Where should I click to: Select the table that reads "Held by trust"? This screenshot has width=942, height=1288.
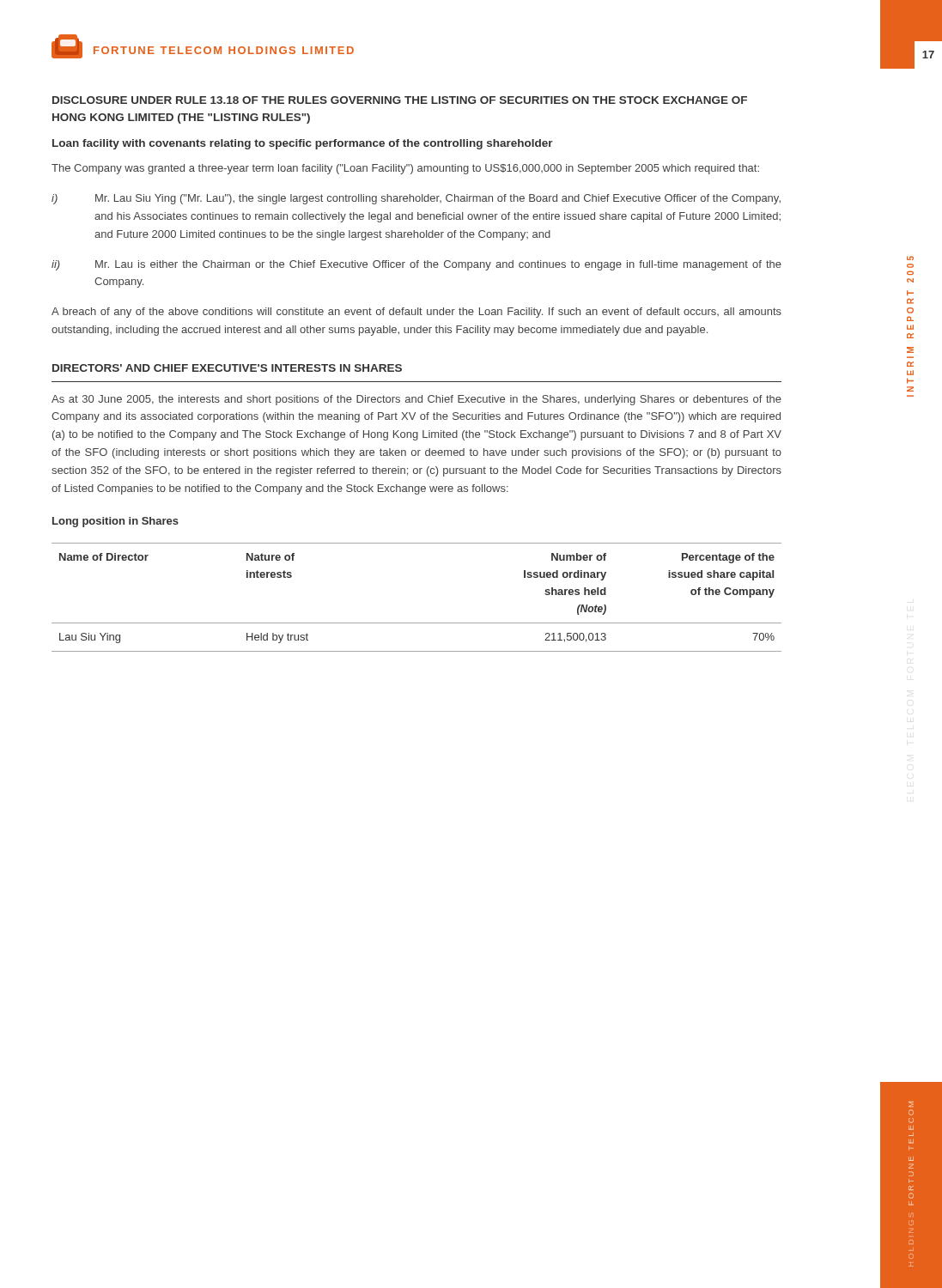[416, 597]
